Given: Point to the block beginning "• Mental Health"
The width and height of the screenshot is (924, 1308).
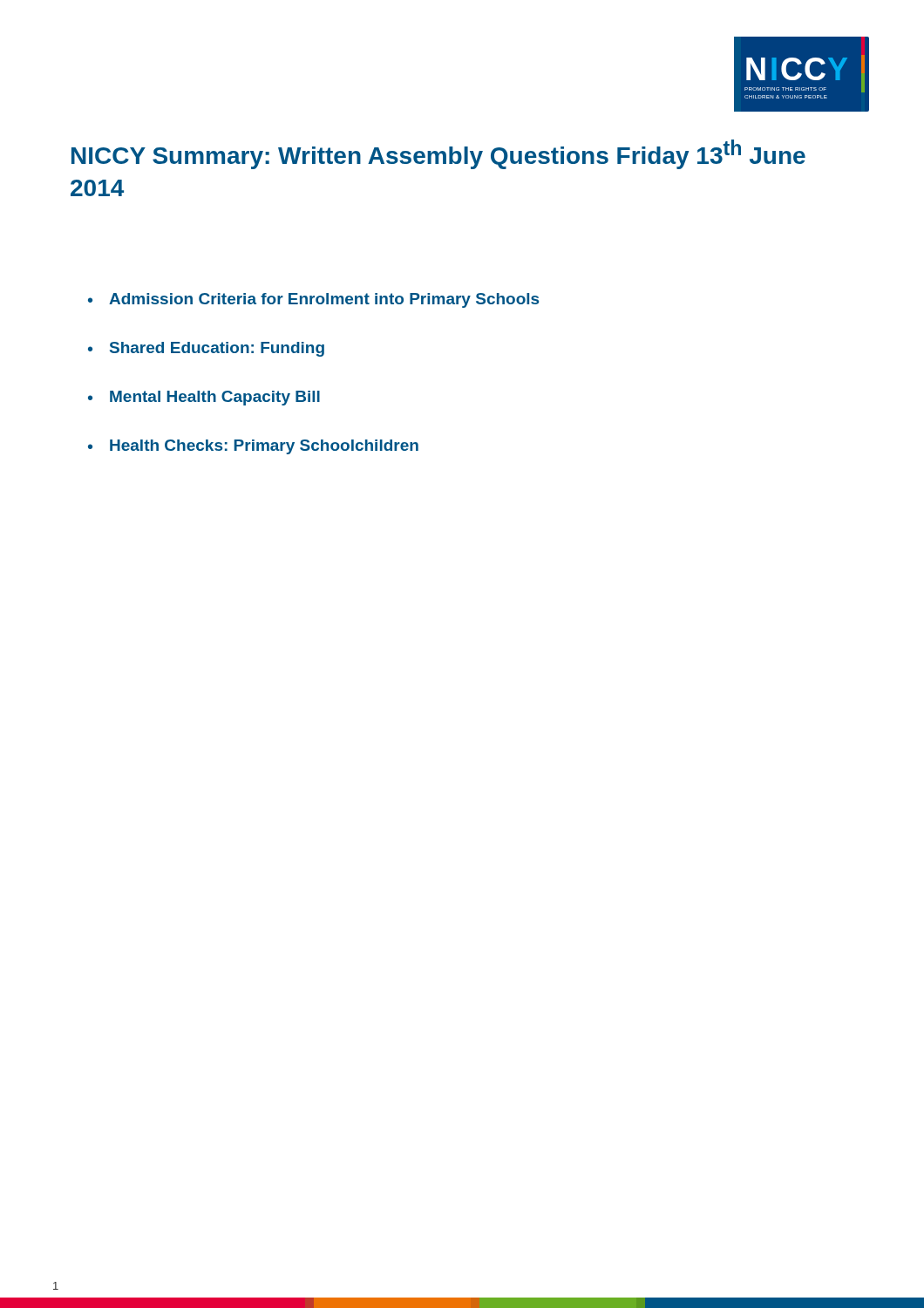Looking at the screenshot, I should click(x=204, y=398).
